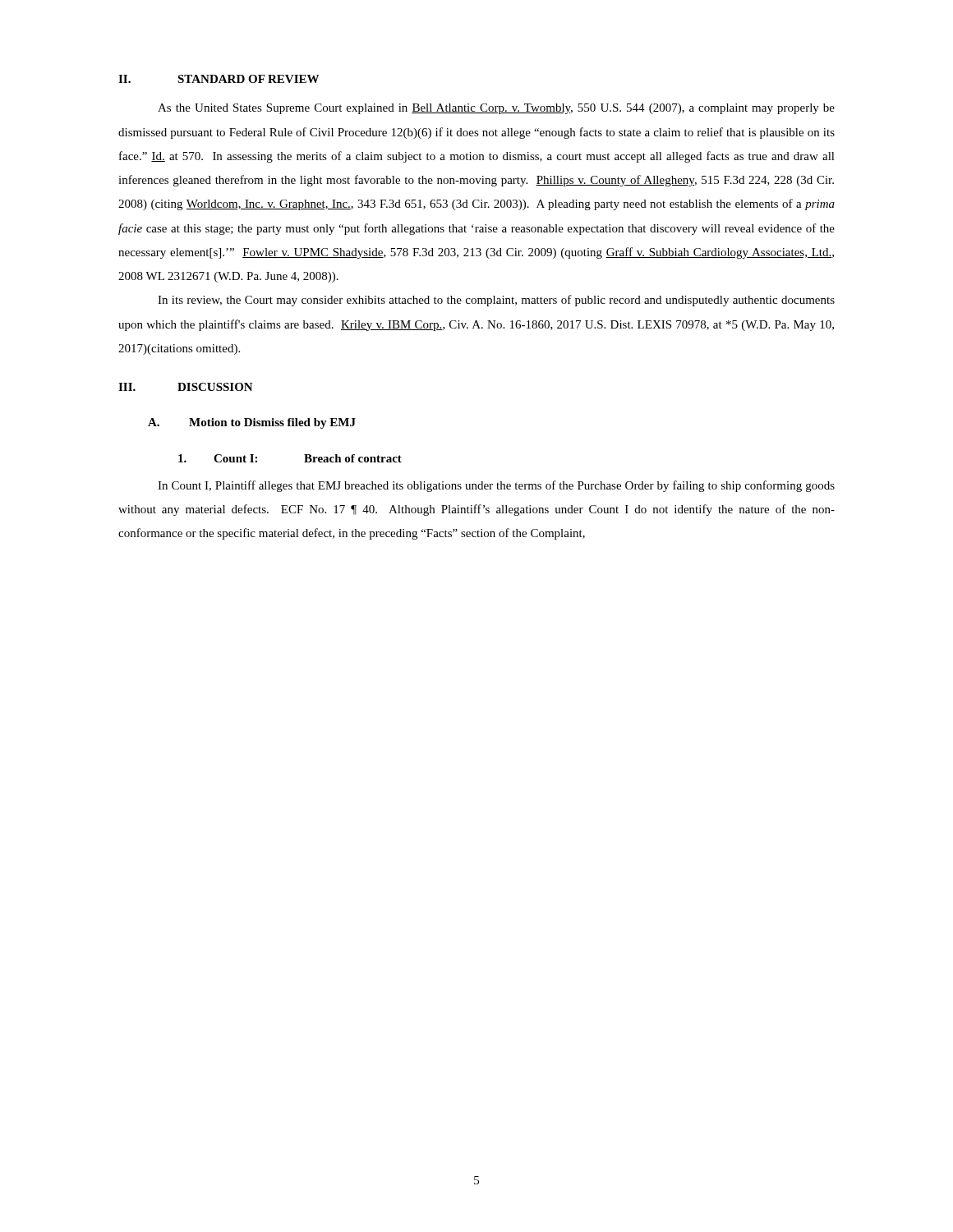Click where it says "II. STANDARD OF REVIEW"

[219, 79]
